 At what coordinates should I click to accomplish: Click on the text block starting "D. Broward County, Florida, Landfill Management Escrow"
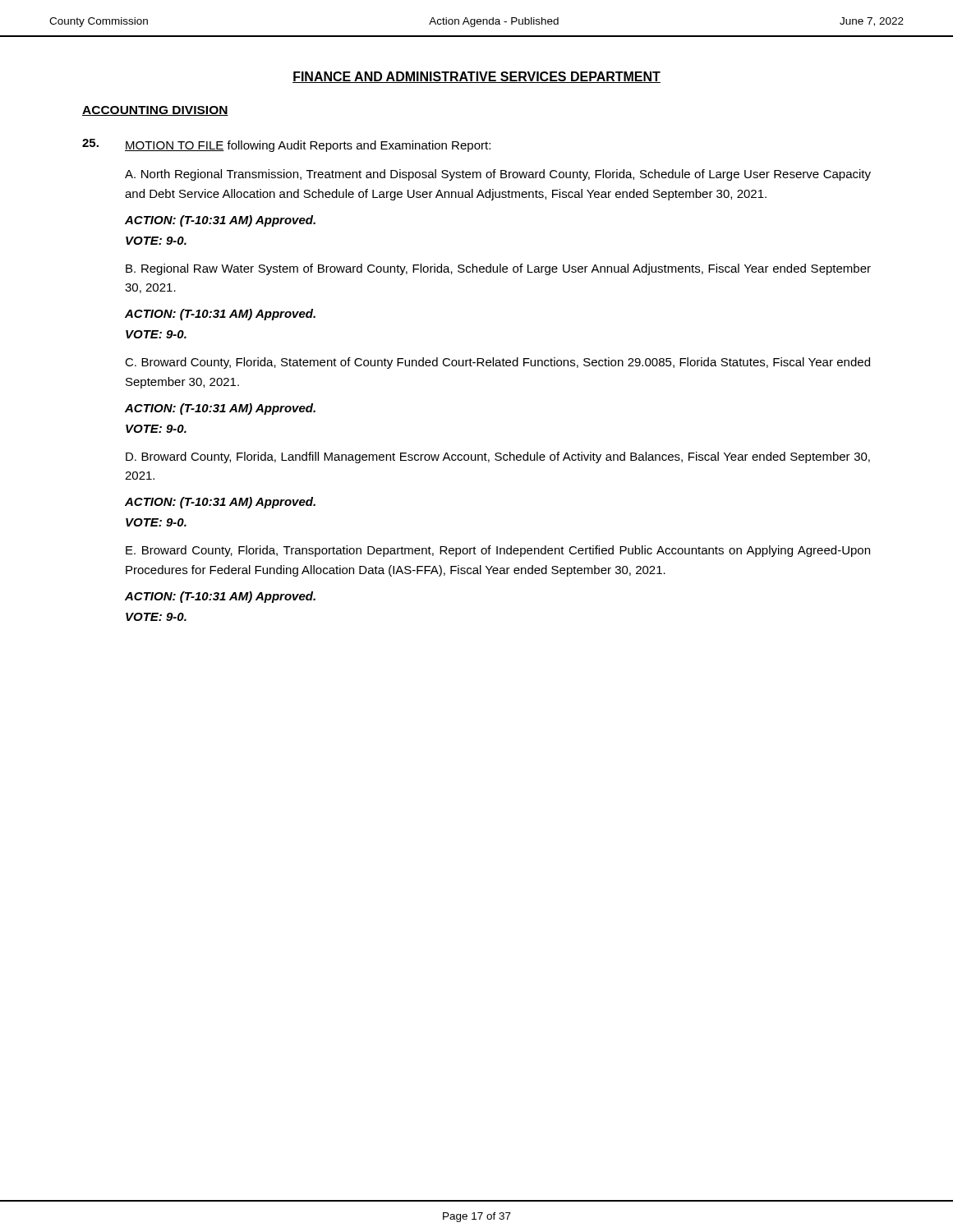[498, 466]
